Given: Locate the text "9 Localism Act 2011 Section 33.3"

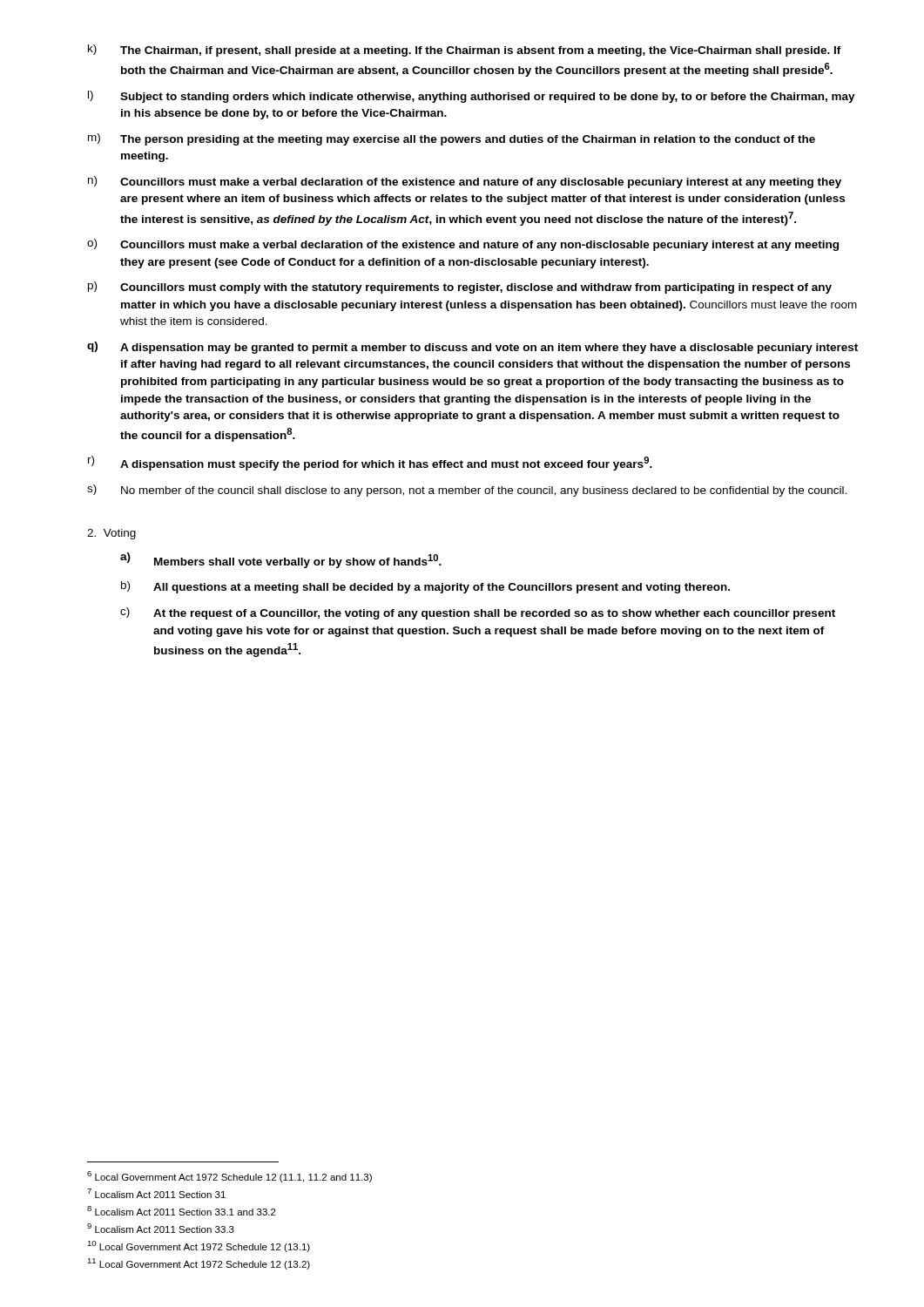Looking at the screenshot, I should point(161,1227).
